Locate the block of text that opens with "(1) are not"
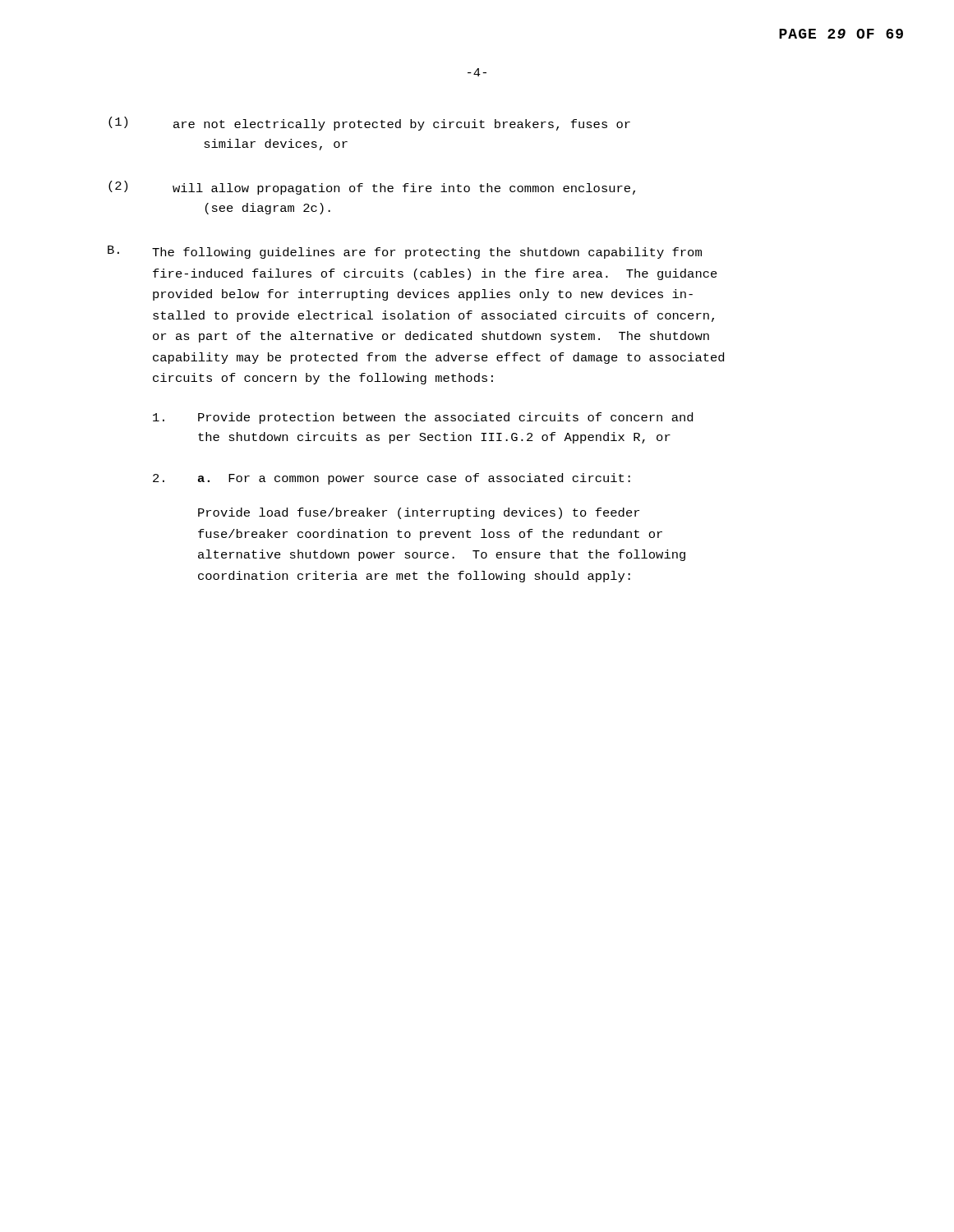Viewport: 954px width, 1232px height. point(369,135)
